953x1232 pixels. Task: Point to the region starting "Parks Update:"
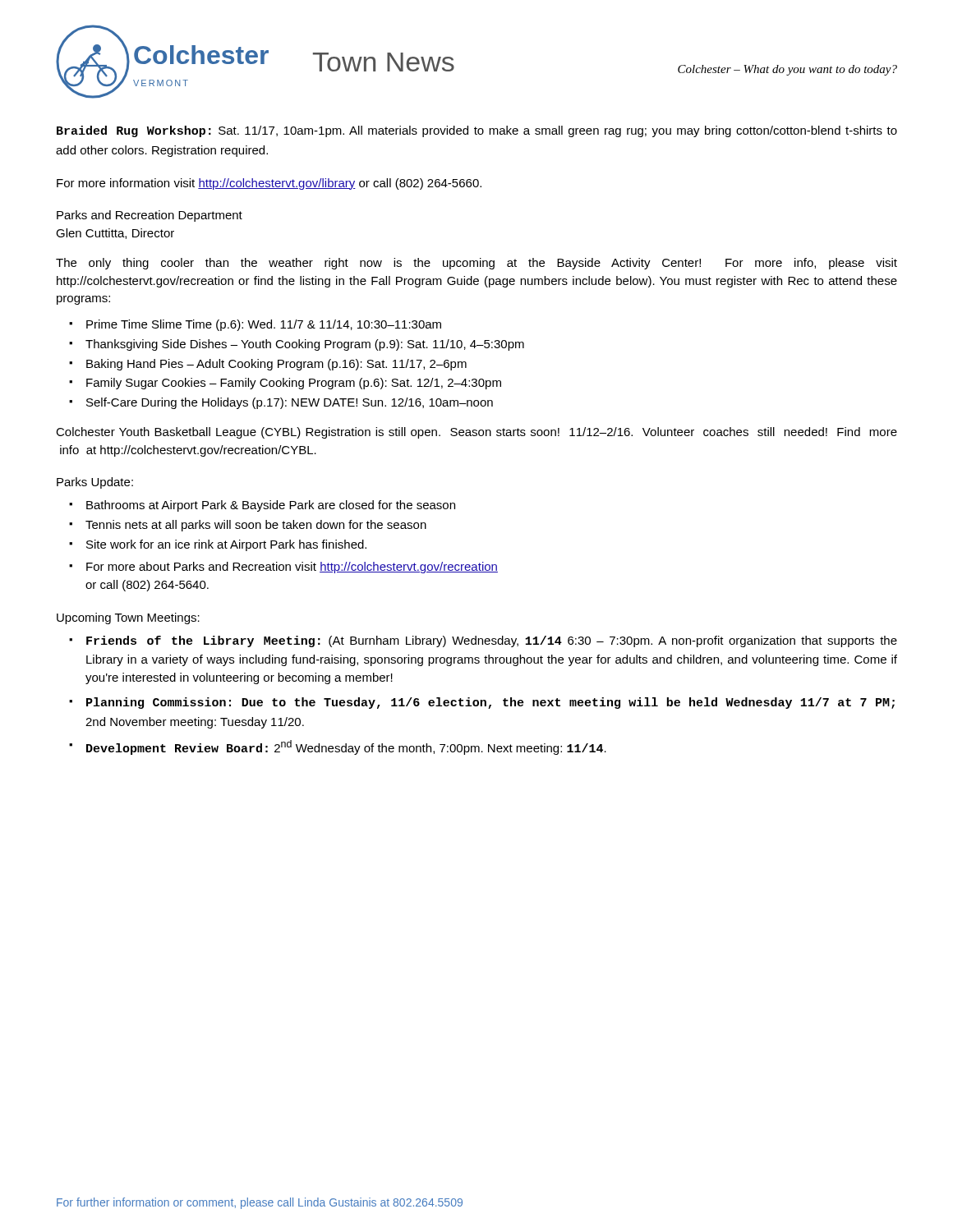click(x=95, y=482)
